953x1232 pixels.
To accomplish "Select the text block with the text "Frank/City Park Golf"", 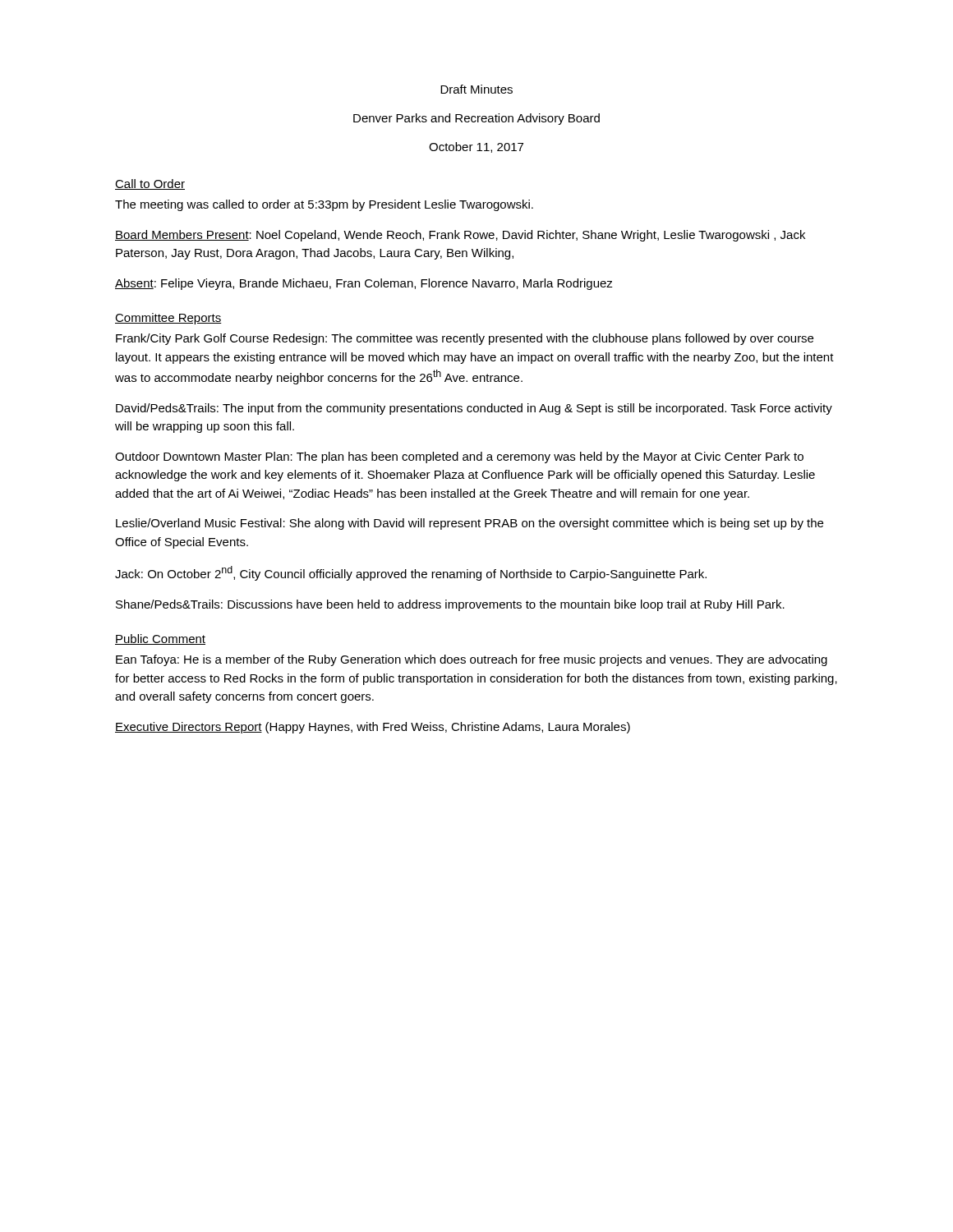I will pos(476,358).
